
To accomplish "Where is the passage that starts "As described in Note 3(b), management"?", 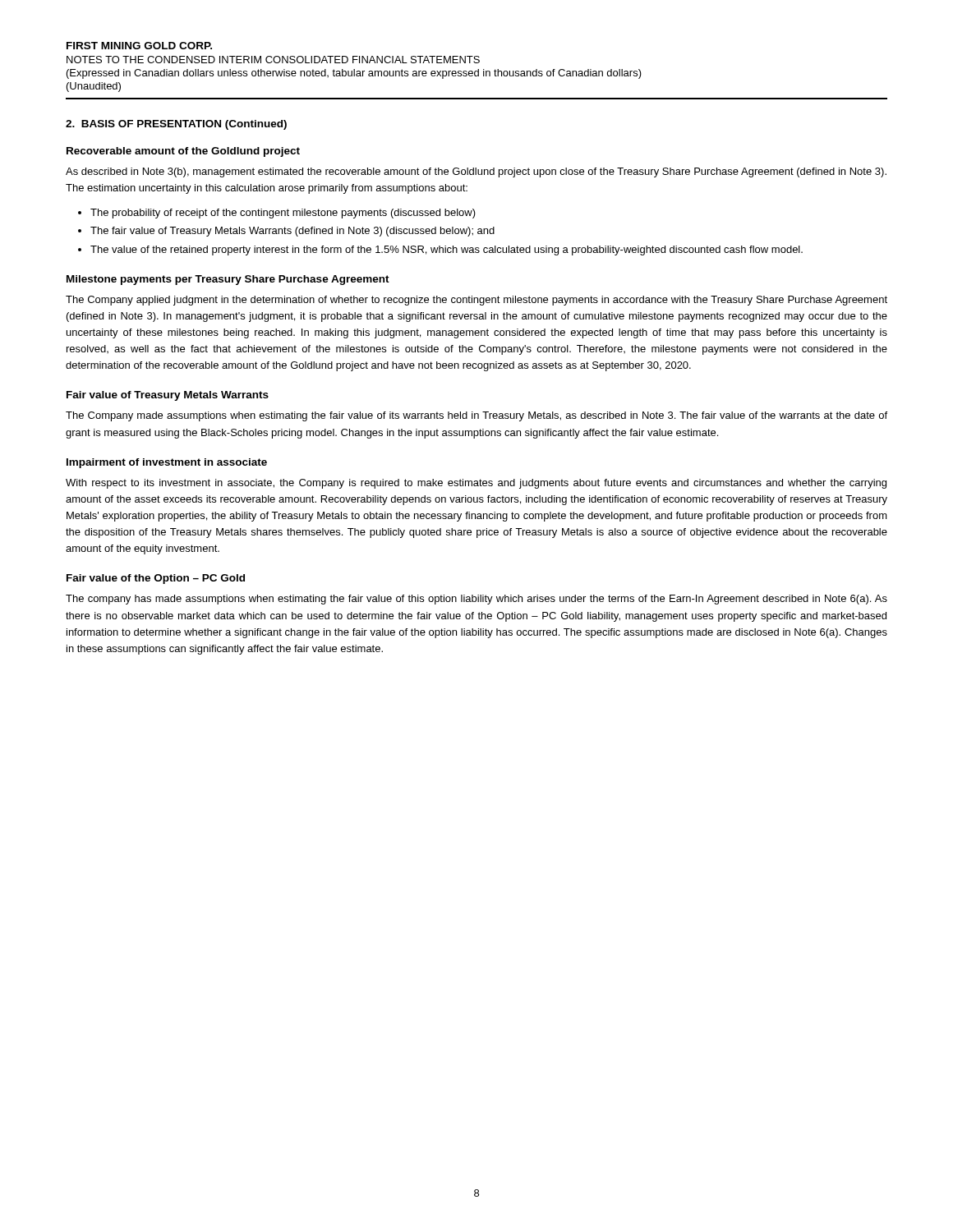I will coord(476,180).
